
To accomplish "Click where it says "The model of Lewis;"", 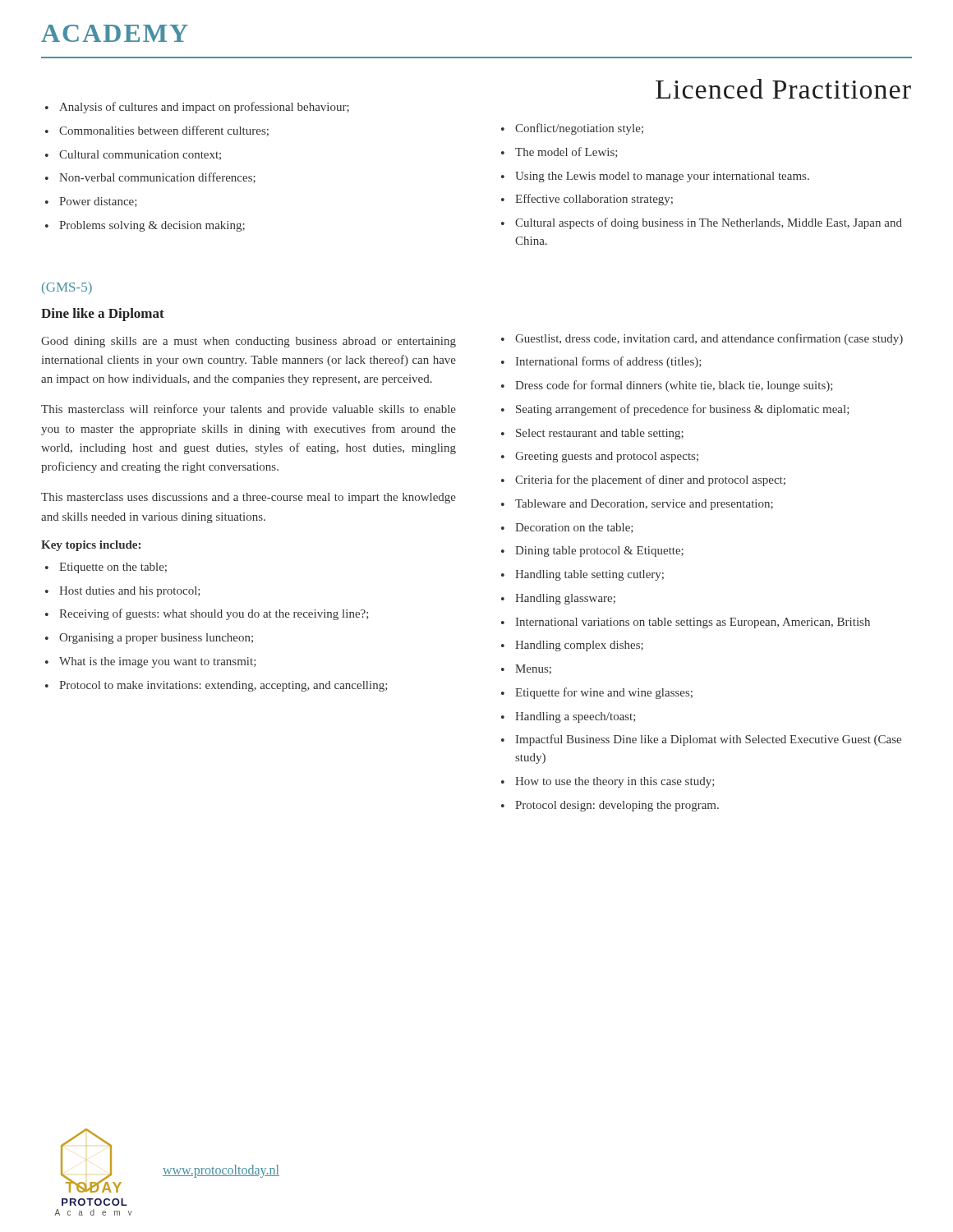I will (567, 152).
